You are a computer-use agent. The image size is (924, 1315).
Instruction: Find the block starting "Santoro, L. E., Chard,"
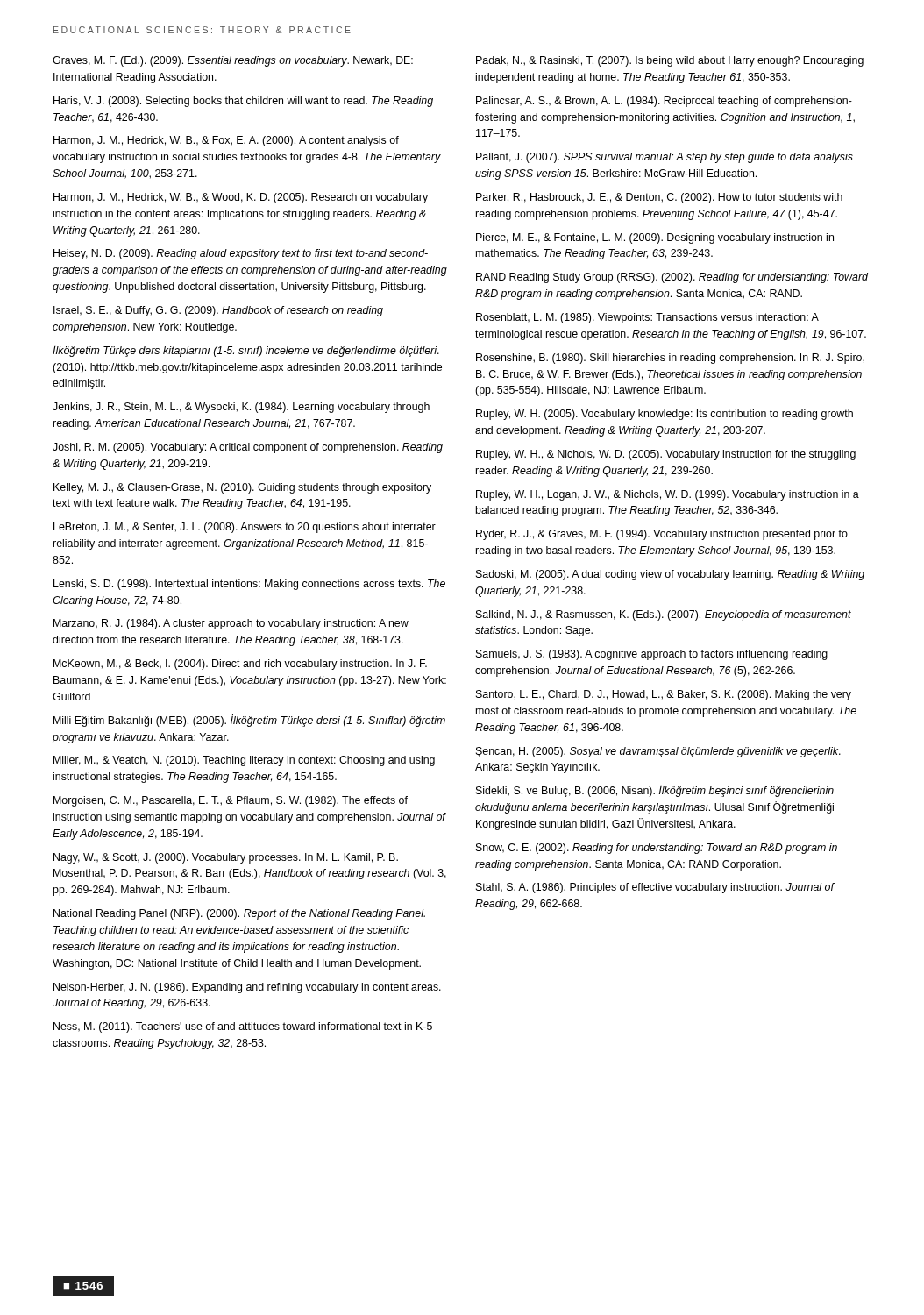point(666,711)
